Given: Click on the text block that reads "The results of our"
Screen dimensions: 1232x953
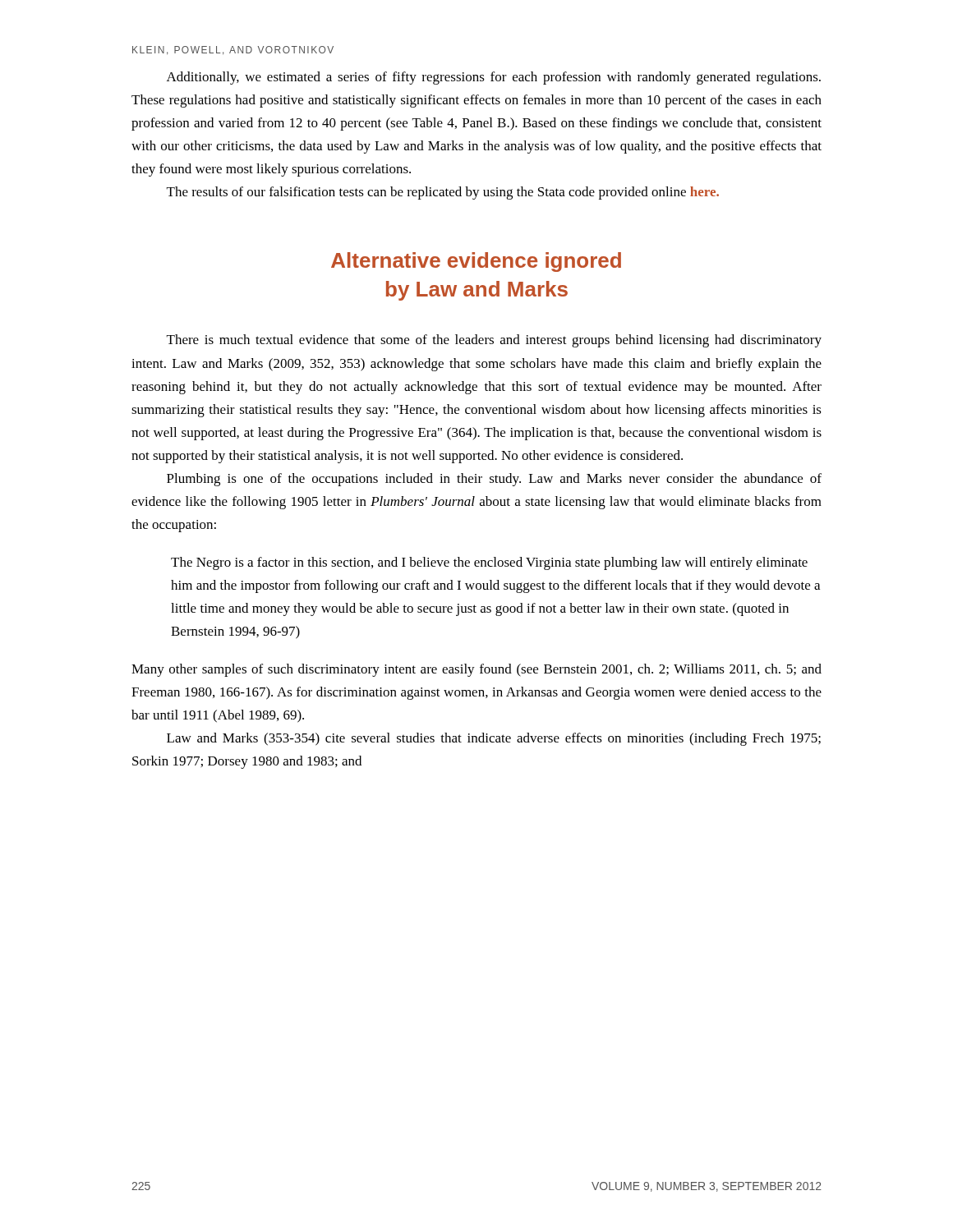Looking at the screenshot, I should (476, 192).
